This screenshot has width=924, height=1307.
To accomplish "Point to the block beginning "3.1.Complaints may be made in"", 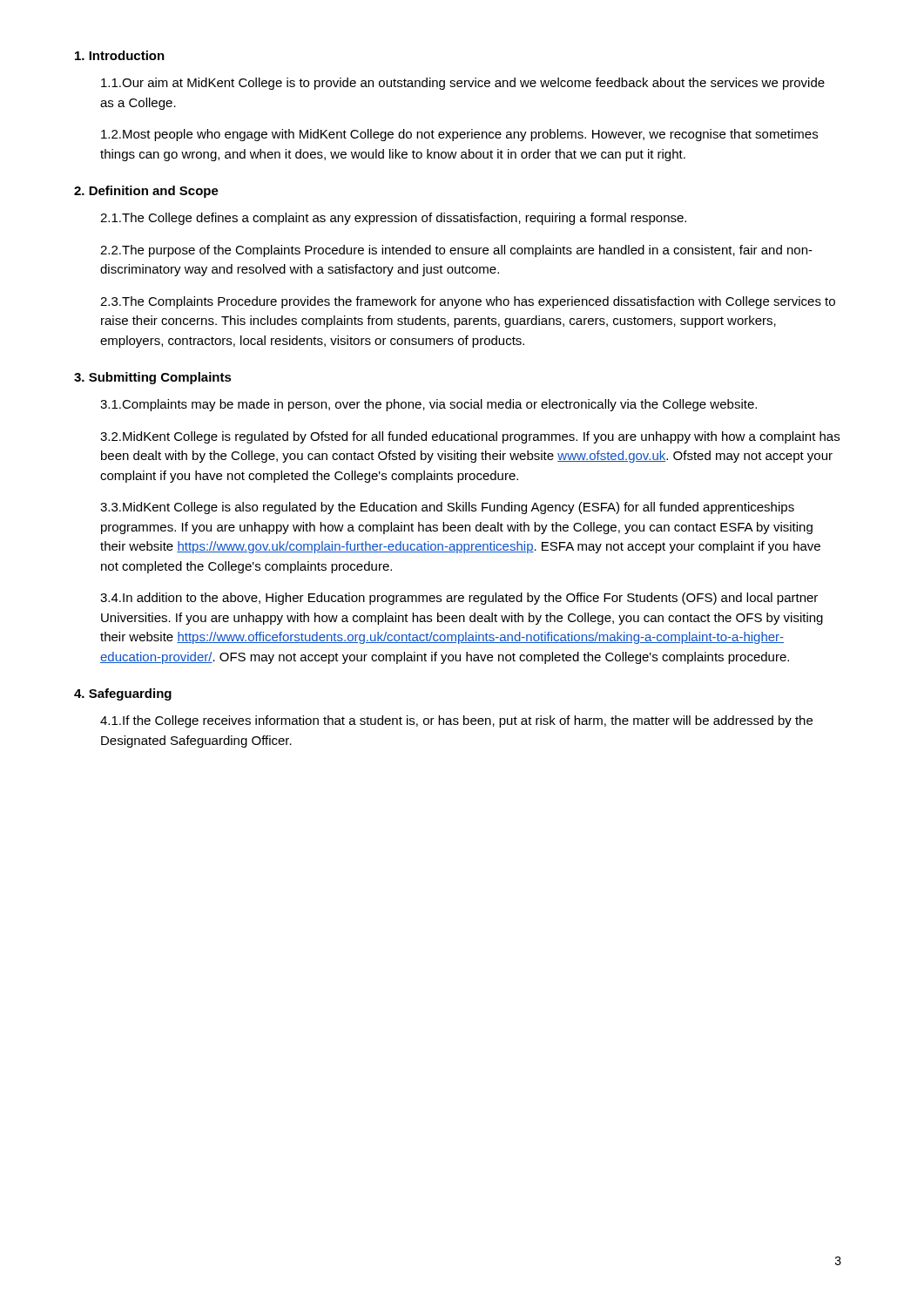I will [x=429, y=404].
